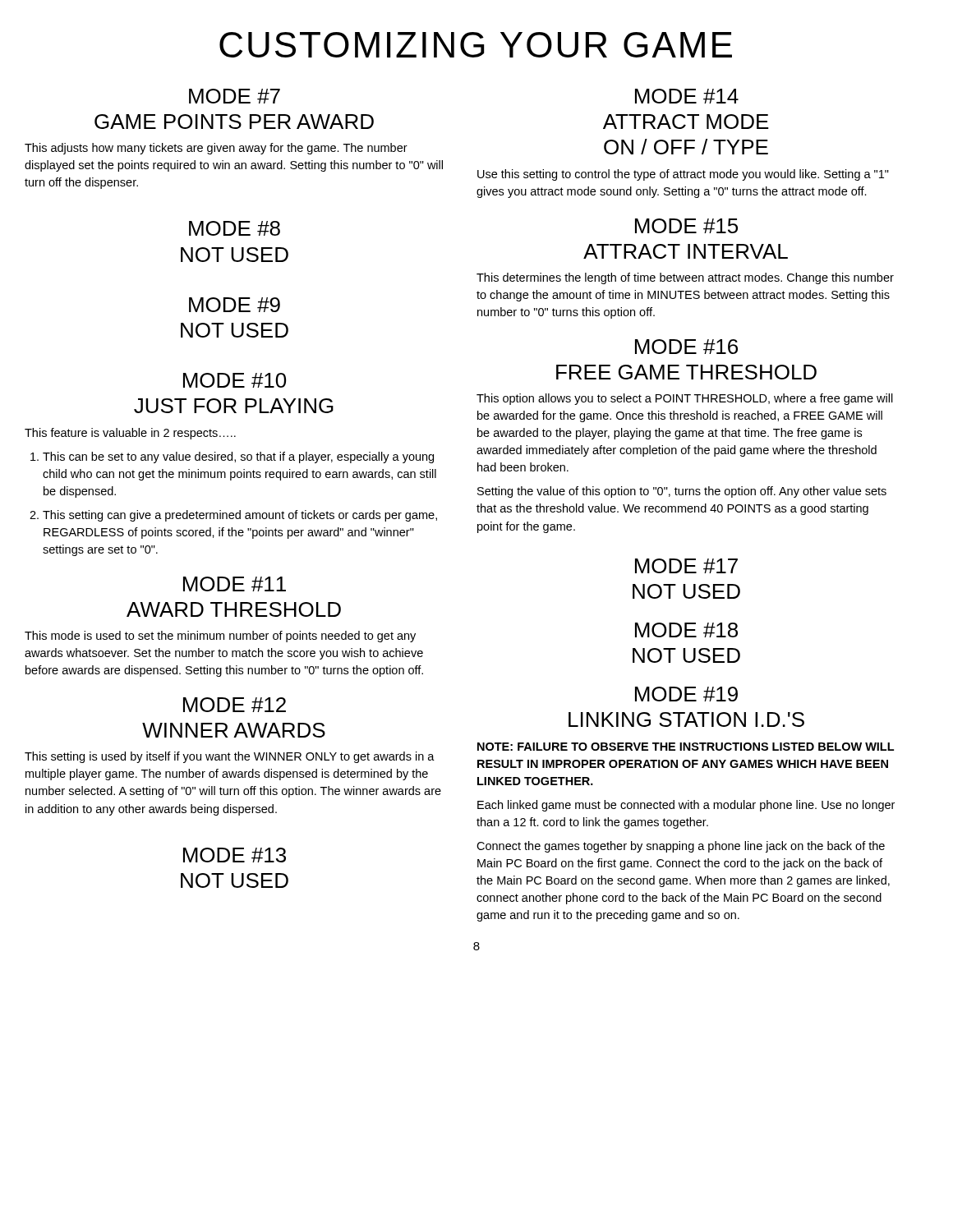953x1232 pixels.
Task: Point to the passage starting "MODE #12 WINNER AWARDS"
Action: coord(234,718)
